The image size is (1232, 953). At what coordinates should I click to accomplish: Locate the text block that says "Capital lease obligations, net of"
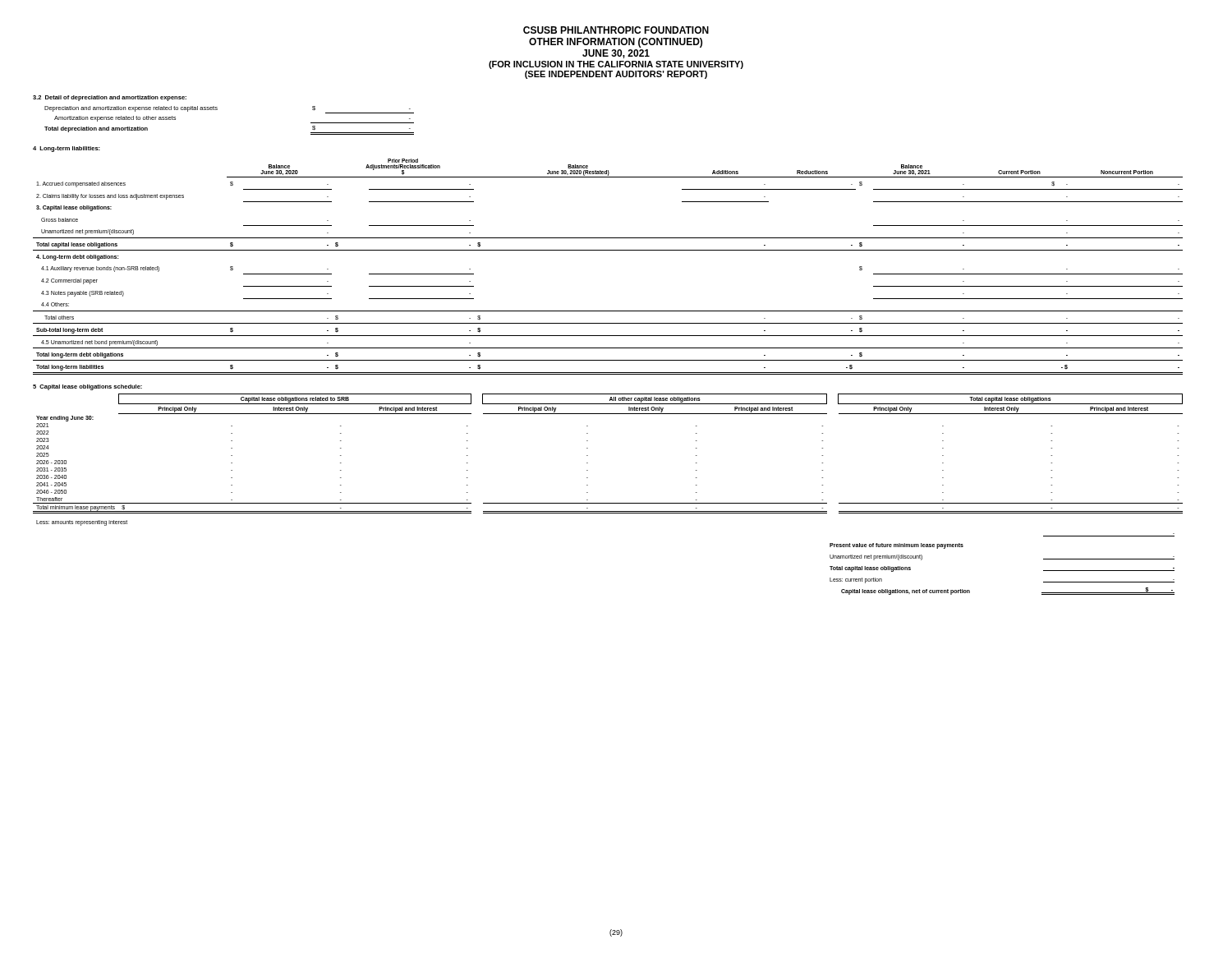coord(916,591)
